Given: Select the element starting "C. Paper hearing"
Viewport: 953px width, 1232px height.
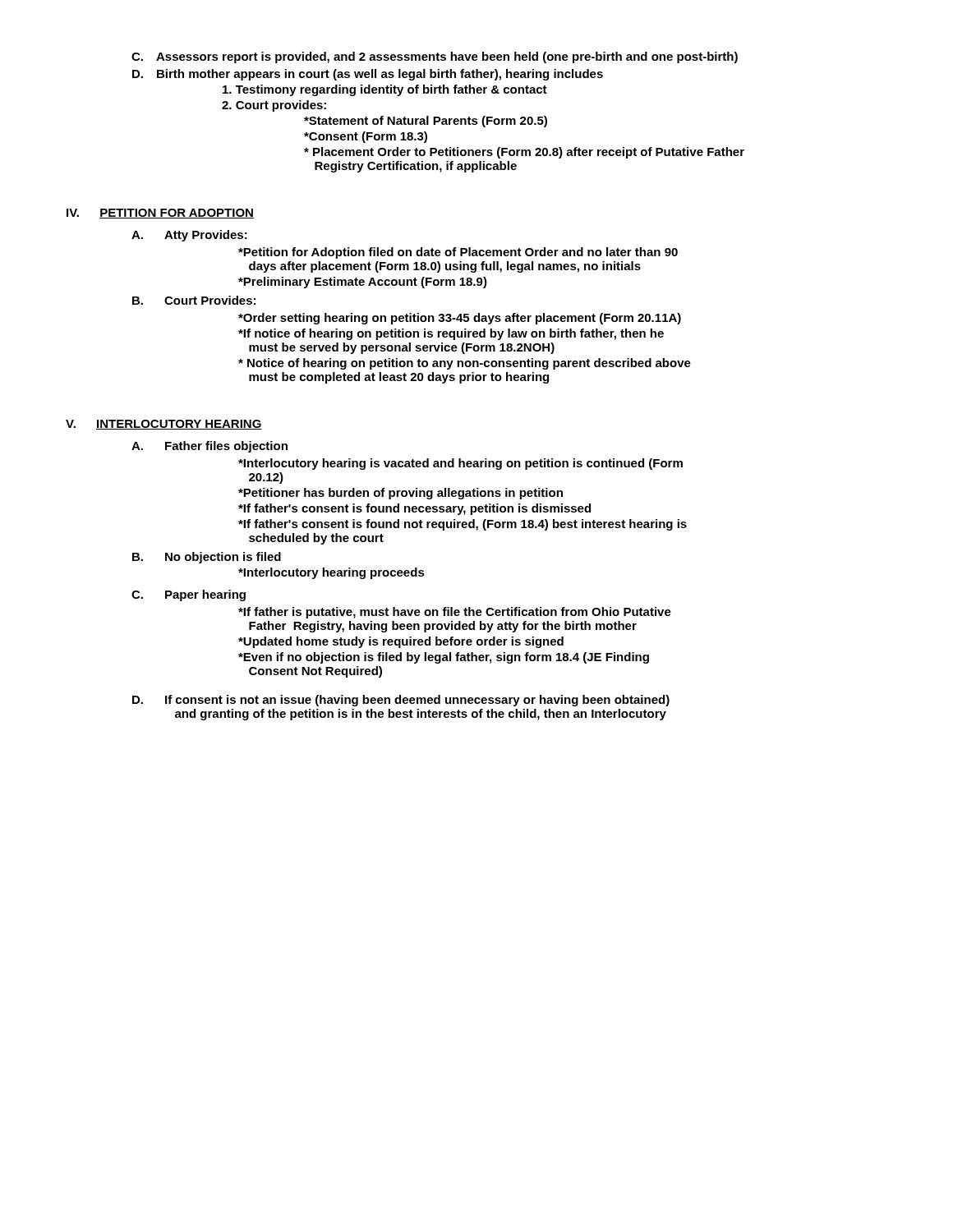Looking at the screenshot, I should click(x=189, y=594).
